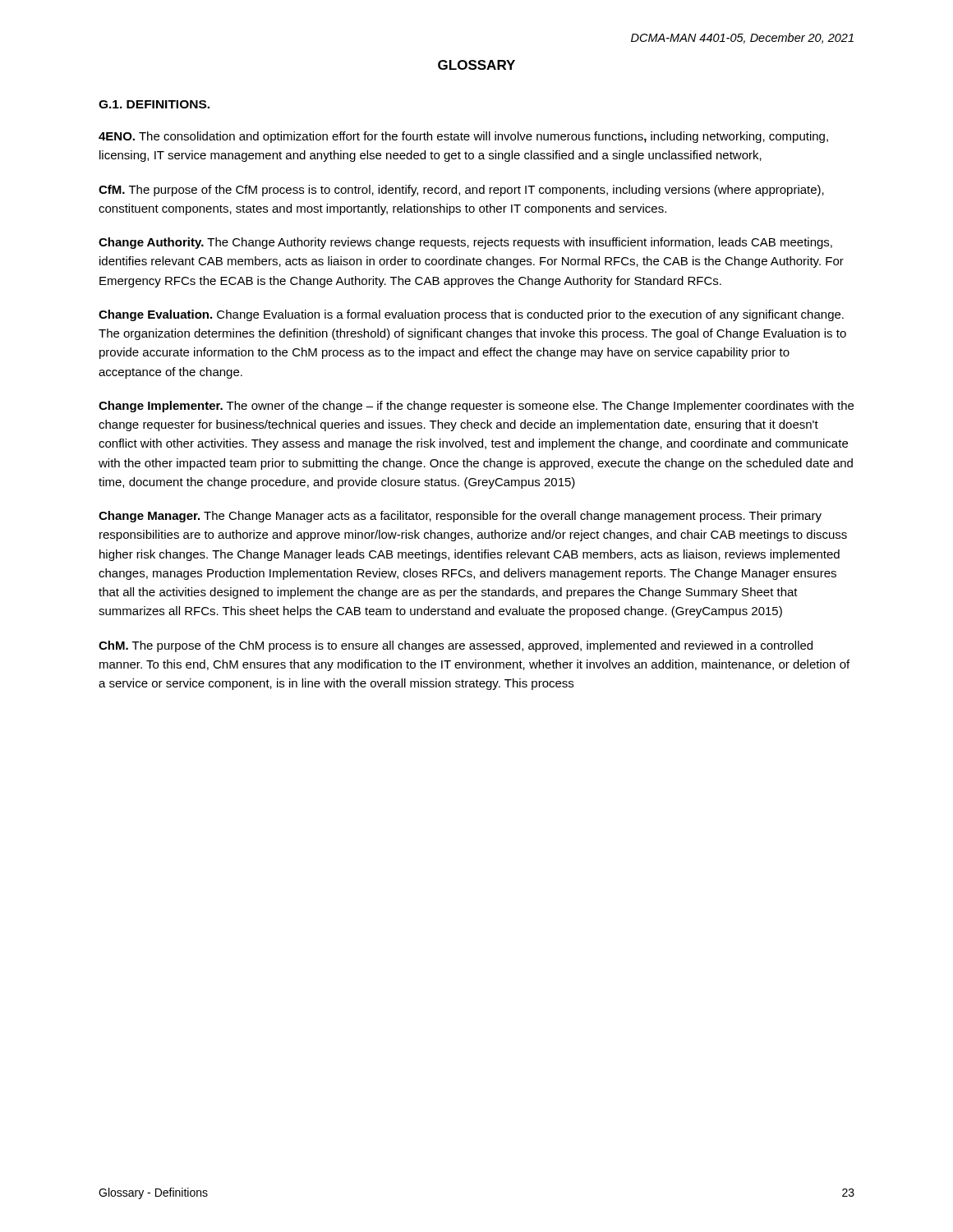
Task: Select the text block with the text "Change Evaluation. Change Evaluation is a formal"
Action: click(472, 343)
